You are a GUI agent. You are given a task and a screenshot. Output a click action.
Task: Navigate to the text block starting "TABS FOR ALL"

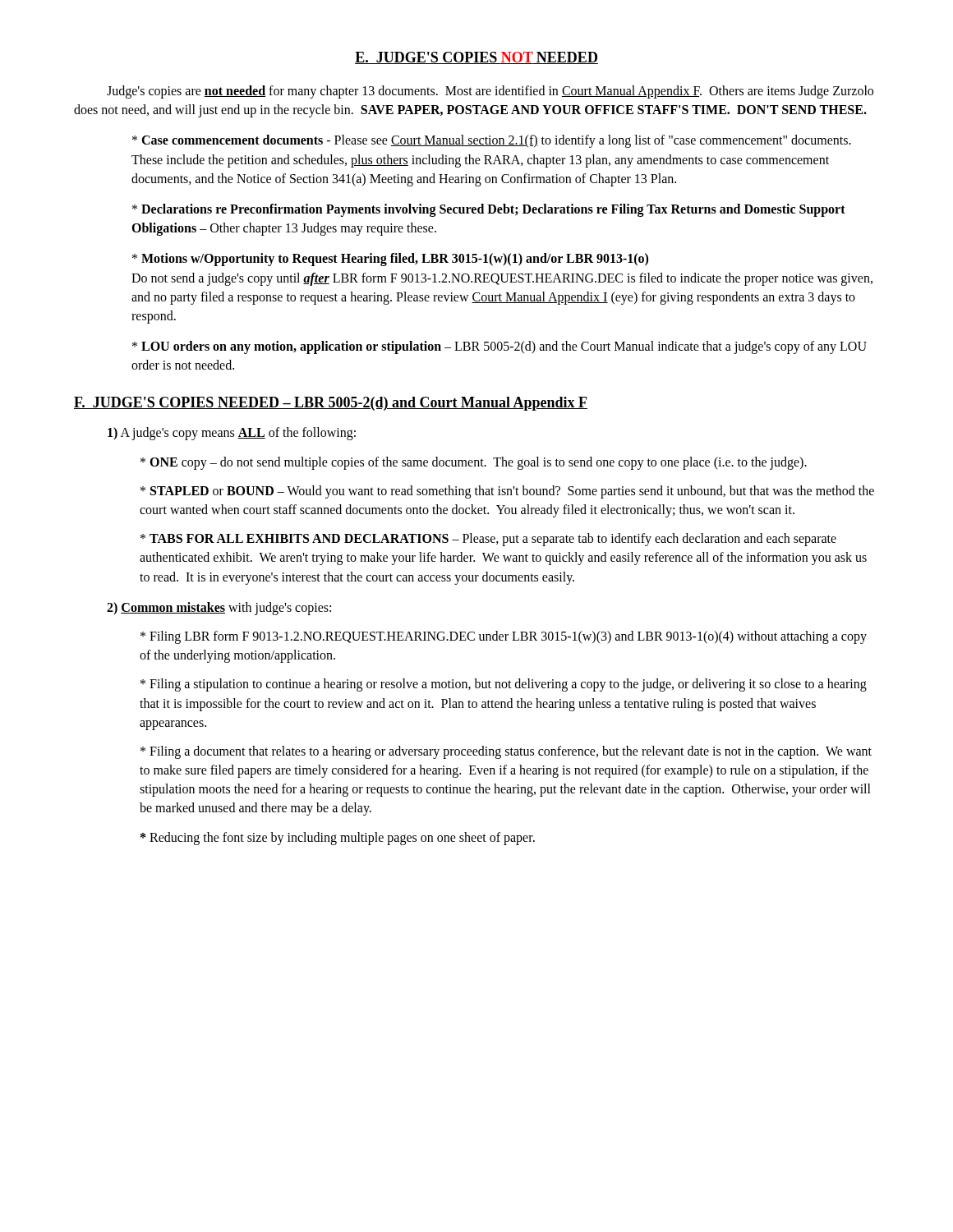[x=503, y=558]
